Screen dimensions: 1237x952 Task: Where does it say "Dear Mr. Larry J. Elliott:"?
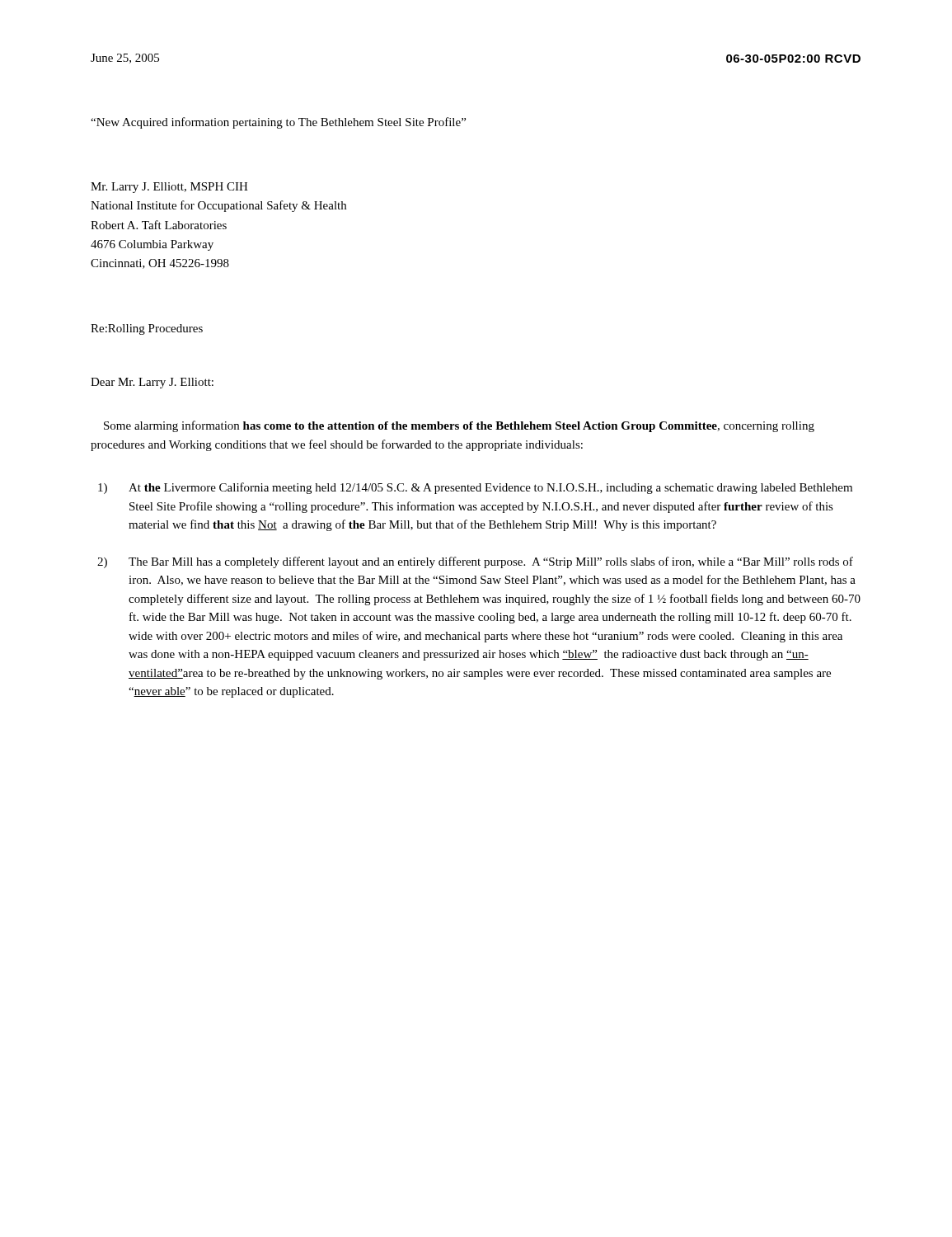tap(152, 382)
